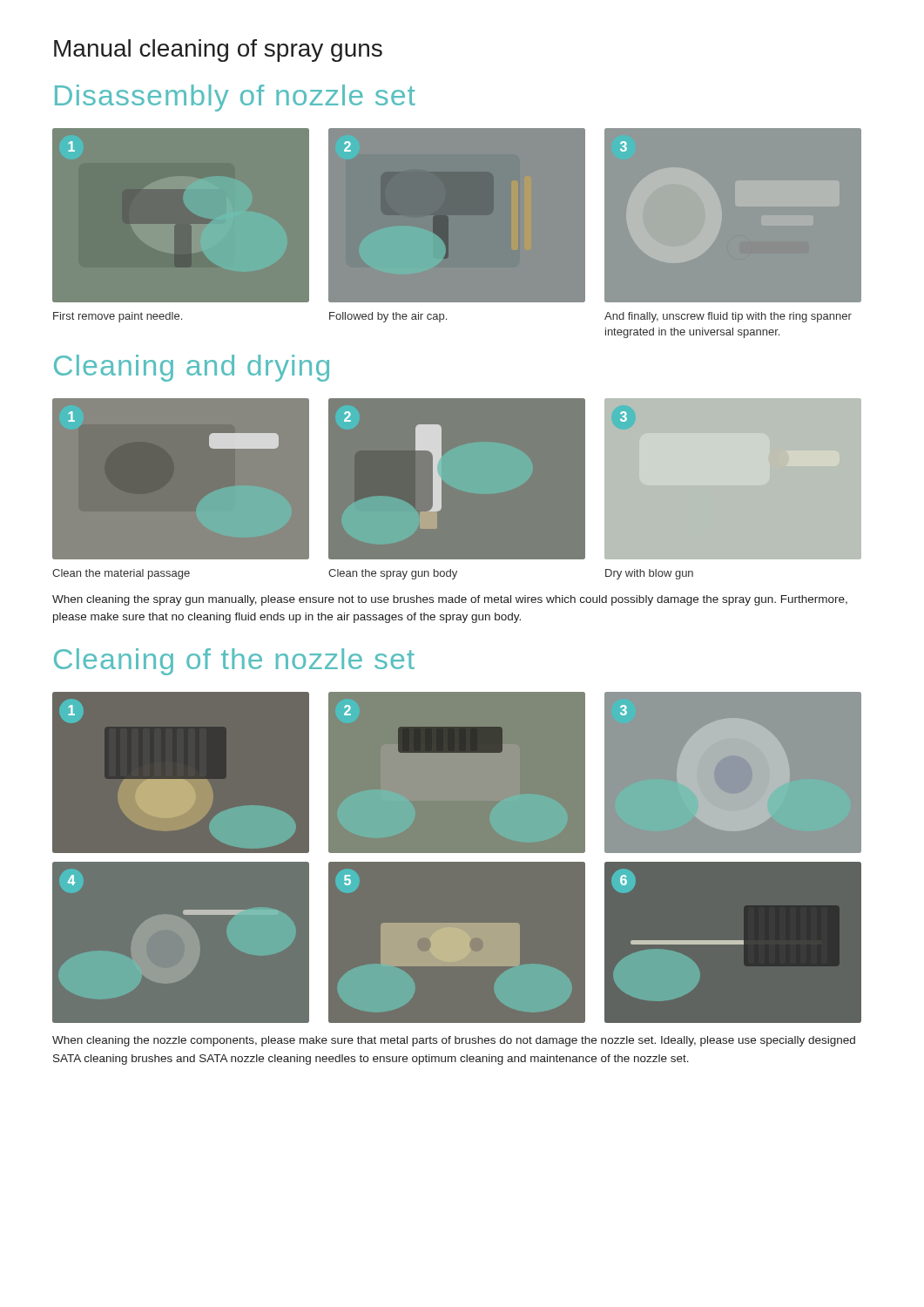924x1307 pixels.
Task: Click on the passage starting "Manual cleaning of spray guns"
Action: pos(218,51)
